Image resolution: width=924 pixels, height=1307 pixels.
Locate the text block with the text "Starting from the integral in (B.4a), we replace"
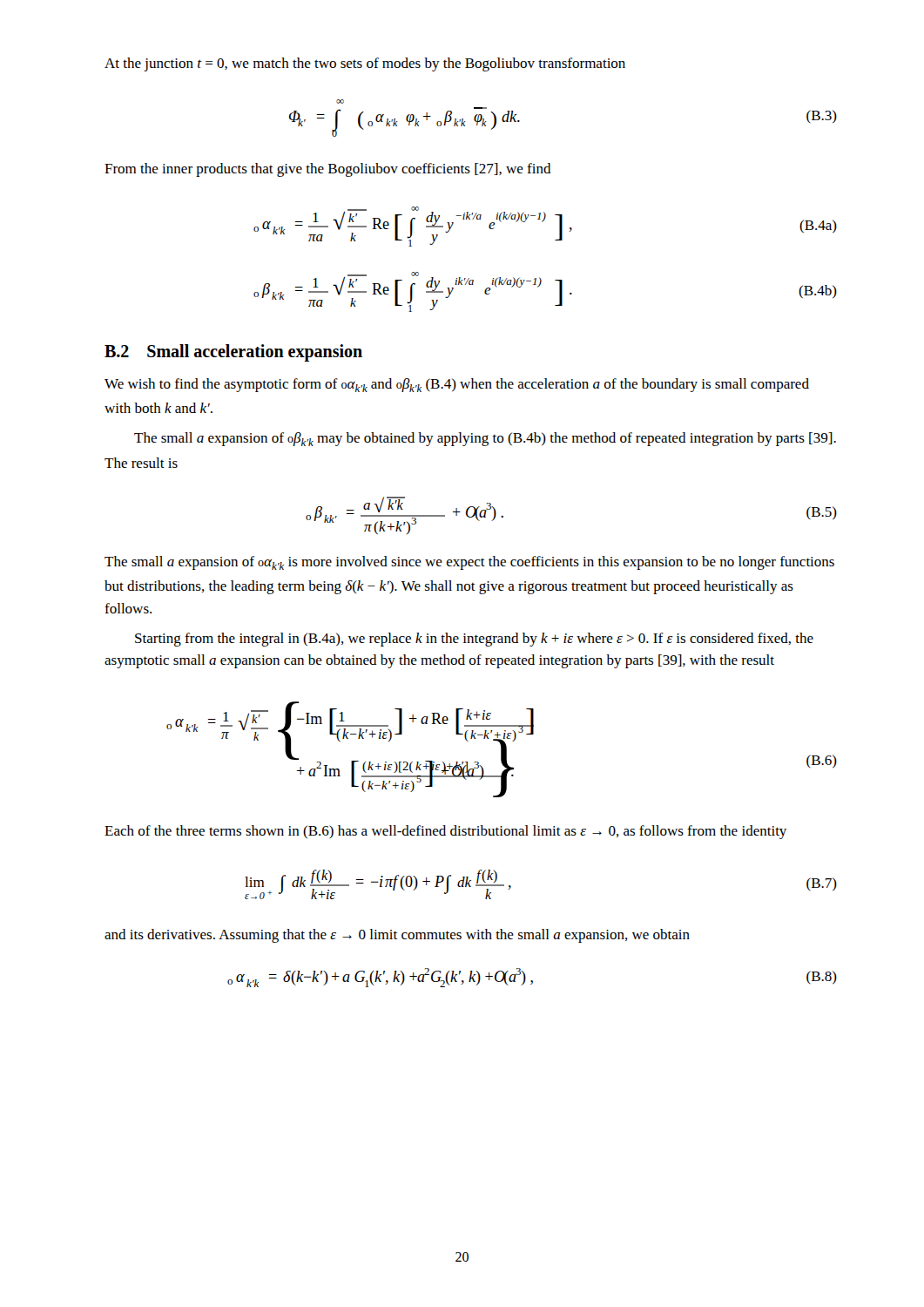459,649
